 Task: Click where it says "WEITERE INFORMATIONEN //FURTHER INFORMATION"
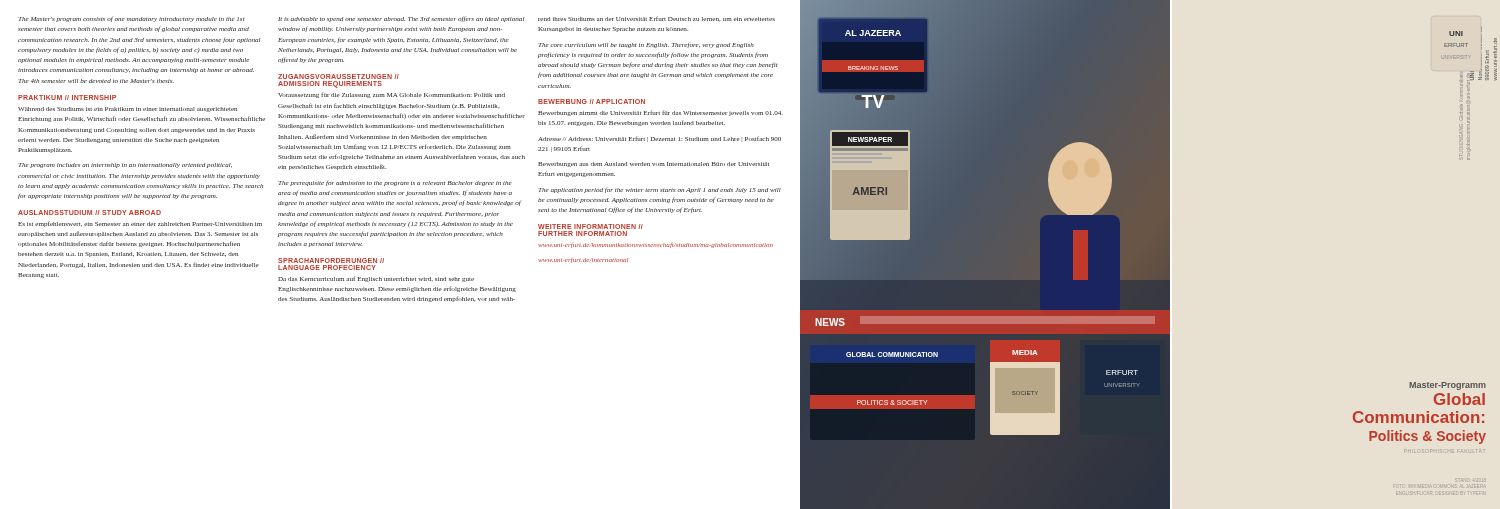pos(591,229)
